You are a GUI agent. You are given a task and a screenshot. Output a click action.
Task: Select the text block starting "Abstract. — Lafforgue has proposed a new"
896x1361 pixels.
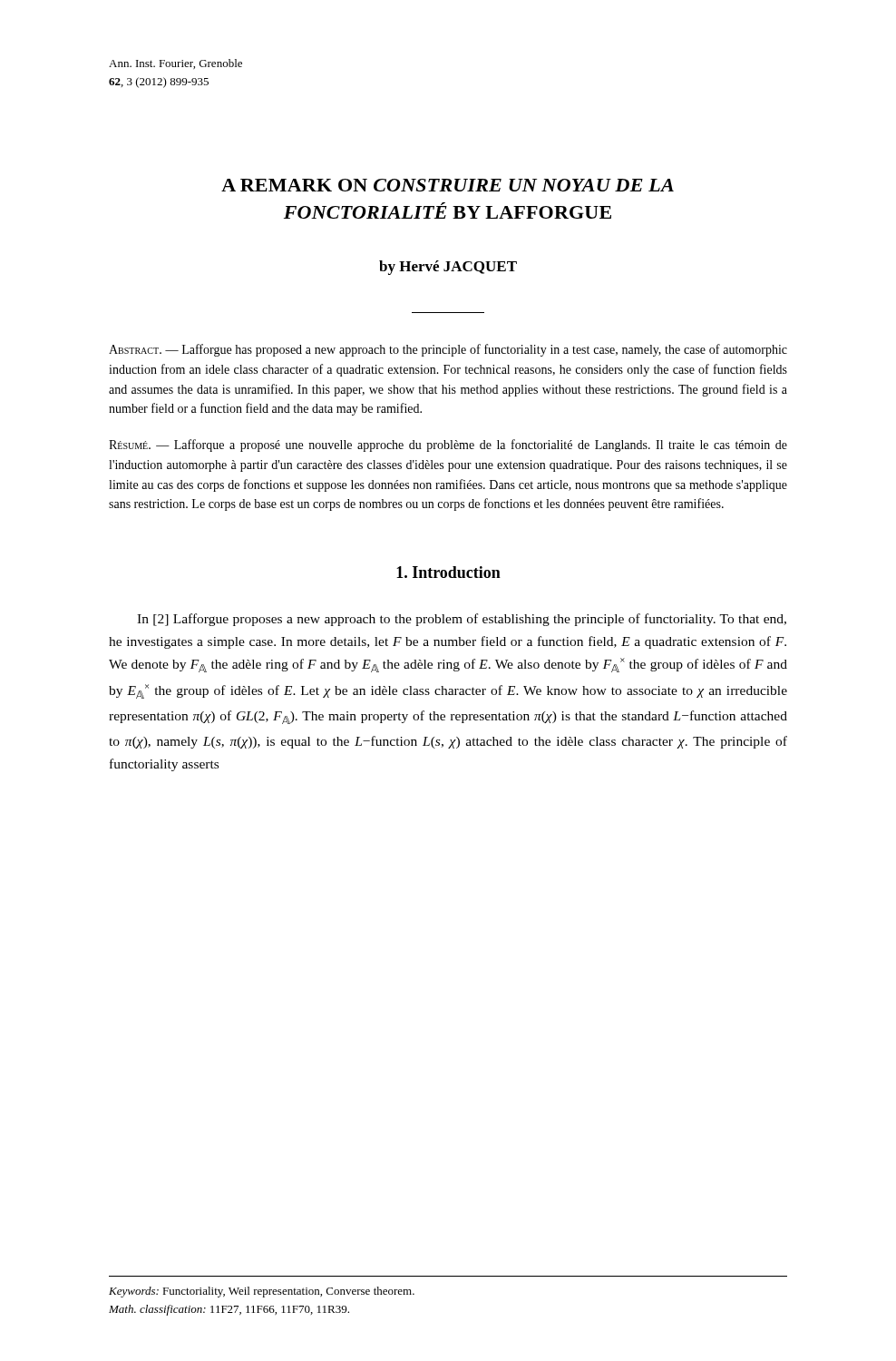point(448,380)
